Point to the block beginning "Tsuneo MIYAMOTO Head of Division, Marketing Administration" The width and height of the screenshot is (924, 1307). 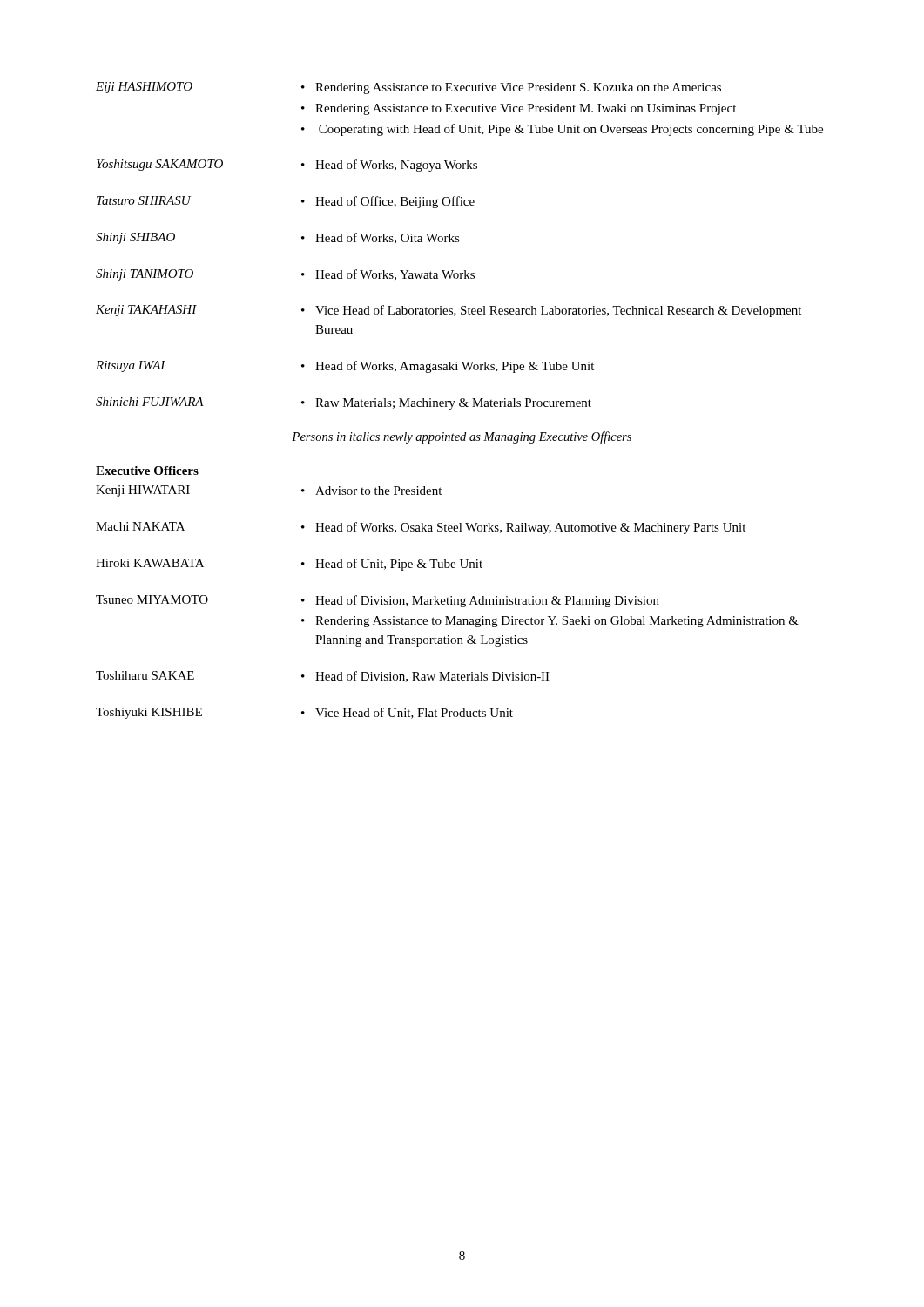(x=462, y=621)
